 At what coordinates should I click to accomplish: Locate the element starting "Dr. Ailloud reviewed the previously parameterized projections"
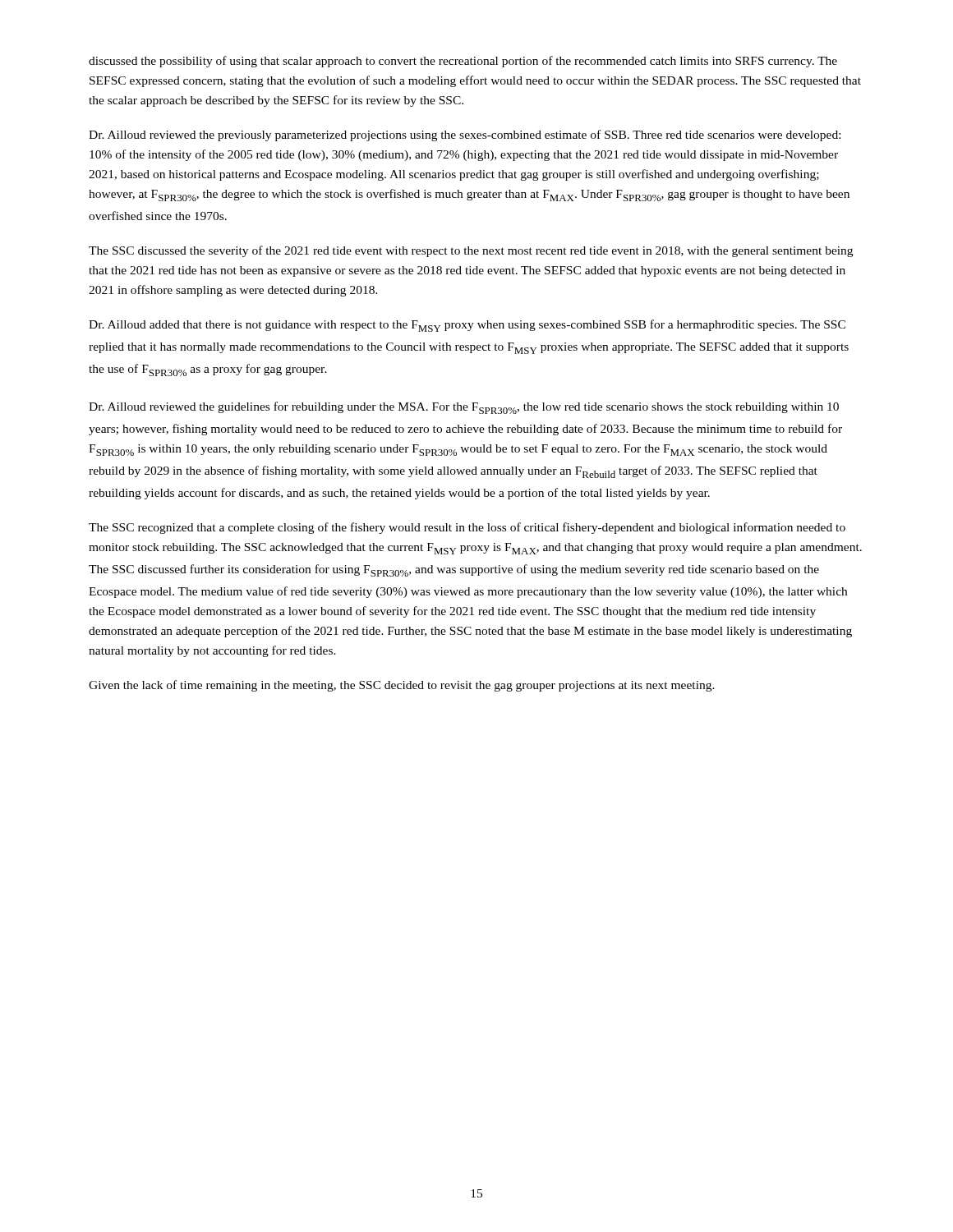coord(469,175)
